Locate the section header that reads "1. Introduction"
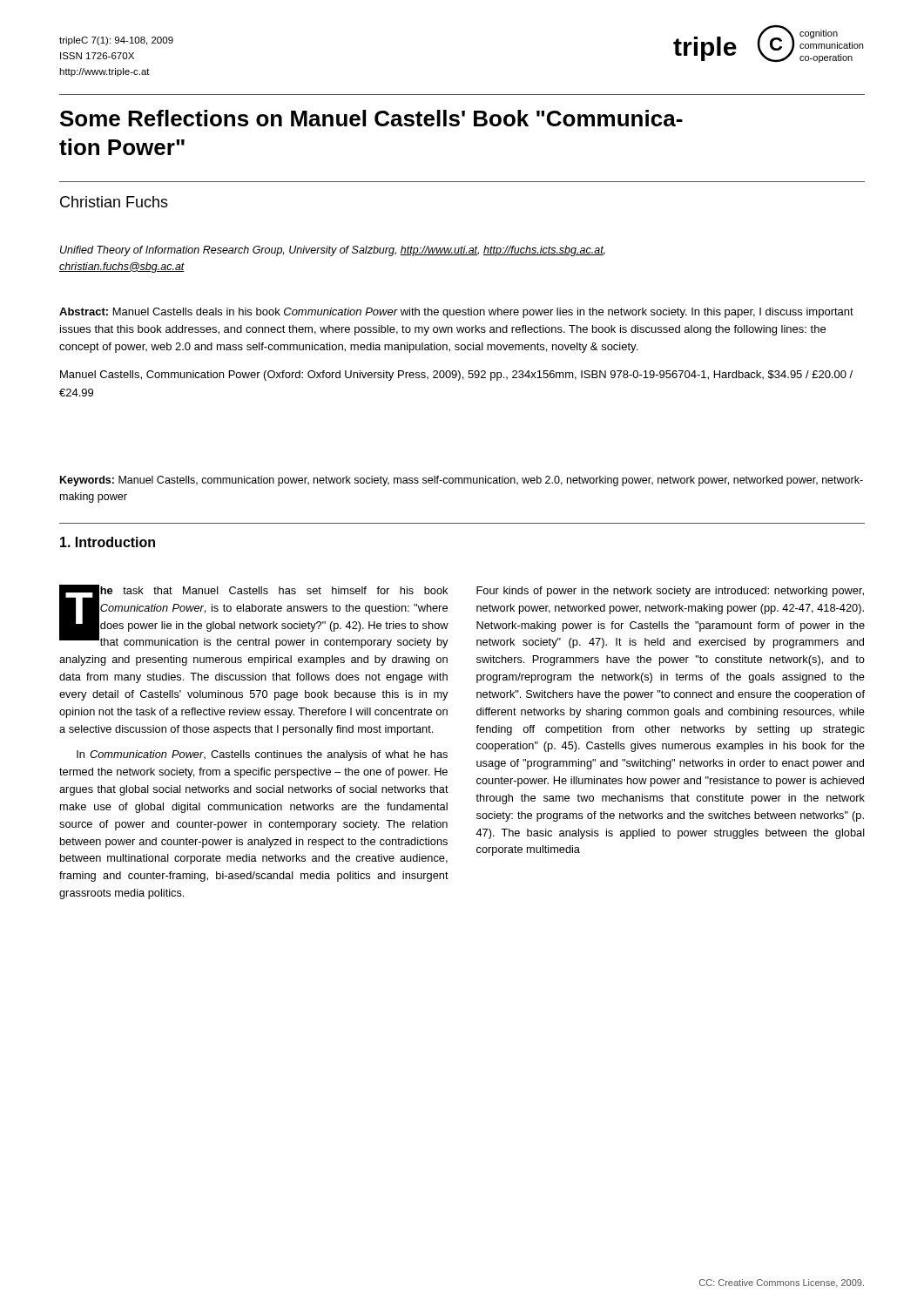Screen dimensions: 1307x924 [108, 542]
